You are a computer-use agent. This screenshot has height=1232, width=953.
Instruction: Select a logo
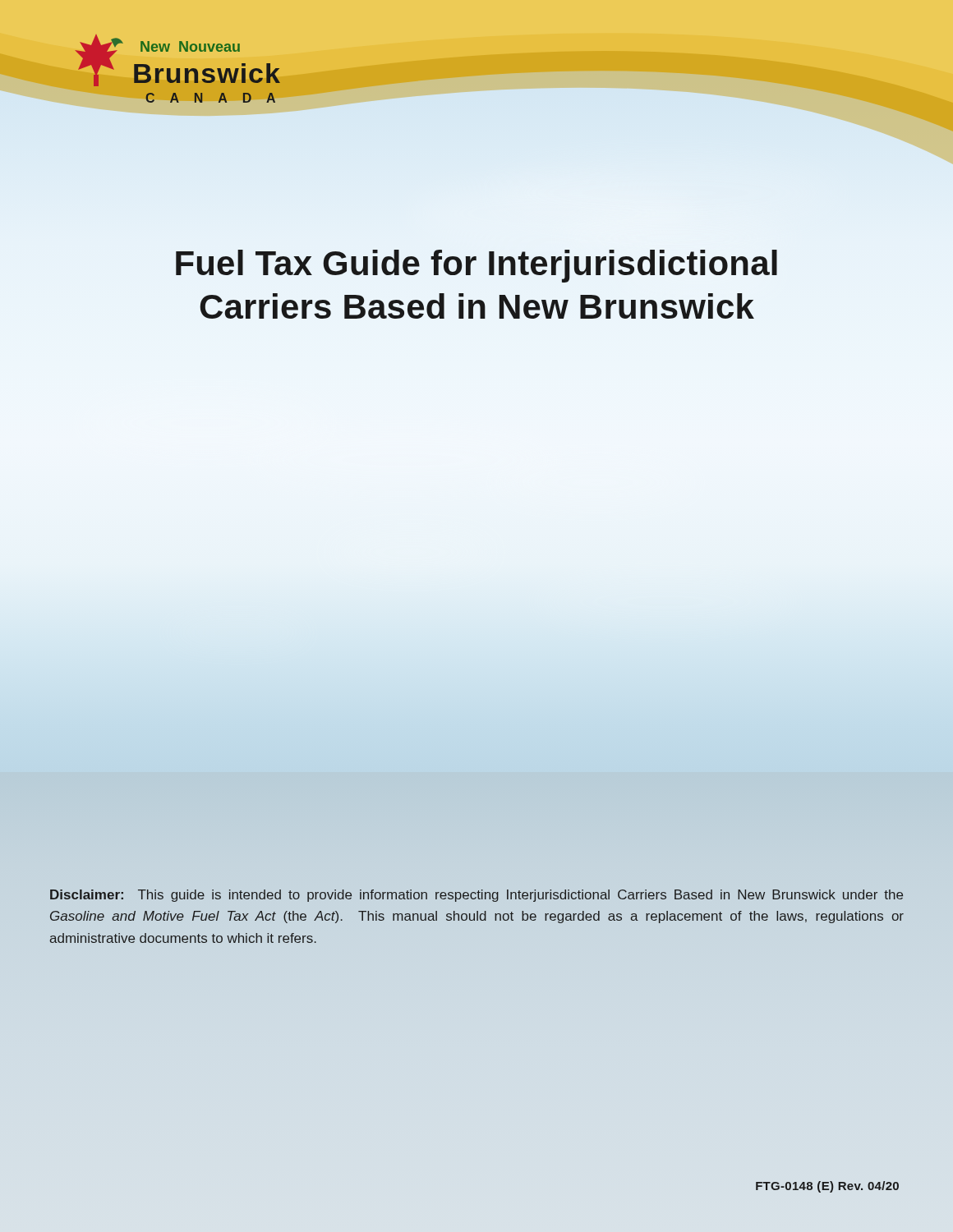pyautogui.click(x=177, y=76)
